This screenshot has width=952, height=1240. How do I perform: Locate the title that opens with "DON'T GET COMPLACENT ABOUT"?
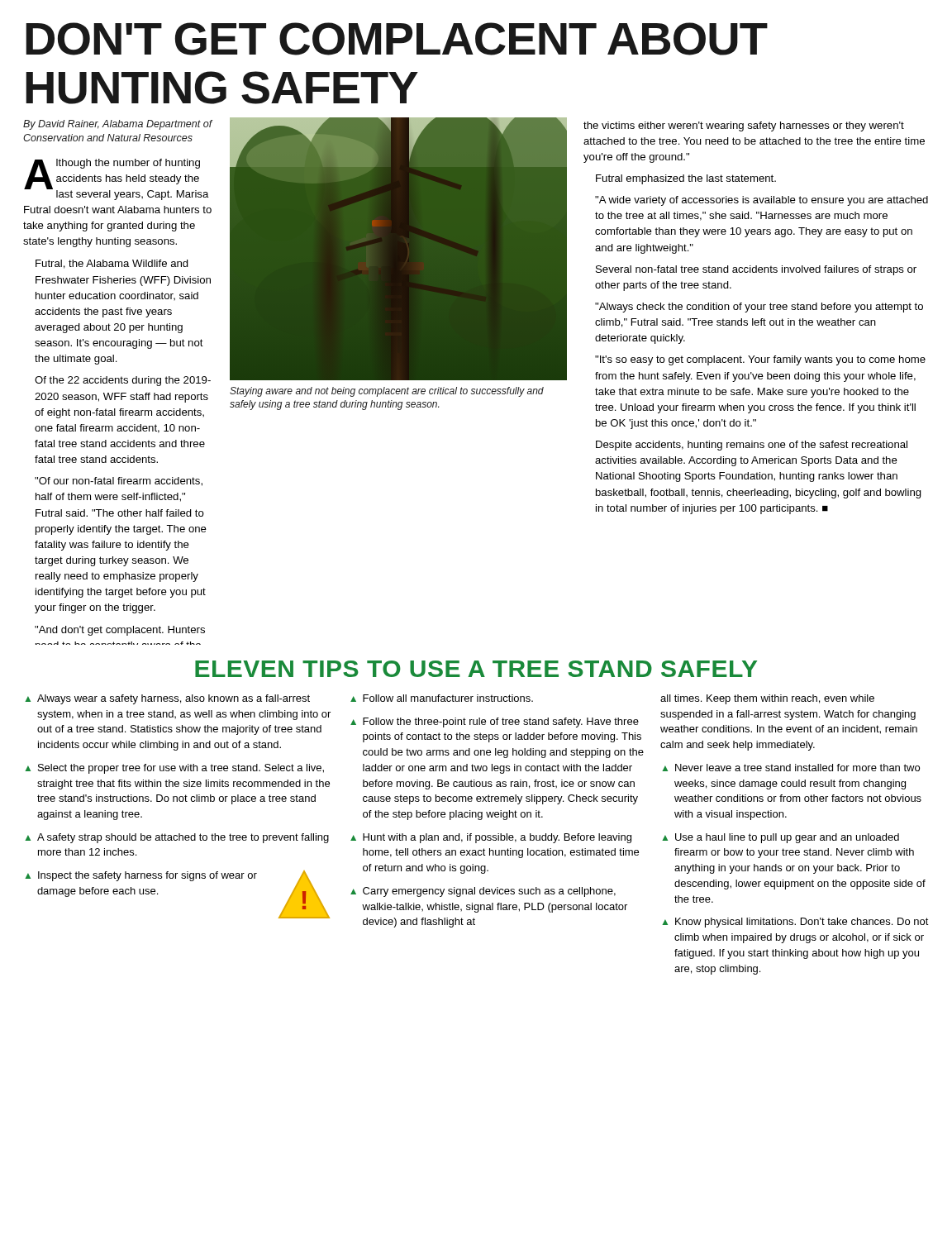(x=476, y=63)
